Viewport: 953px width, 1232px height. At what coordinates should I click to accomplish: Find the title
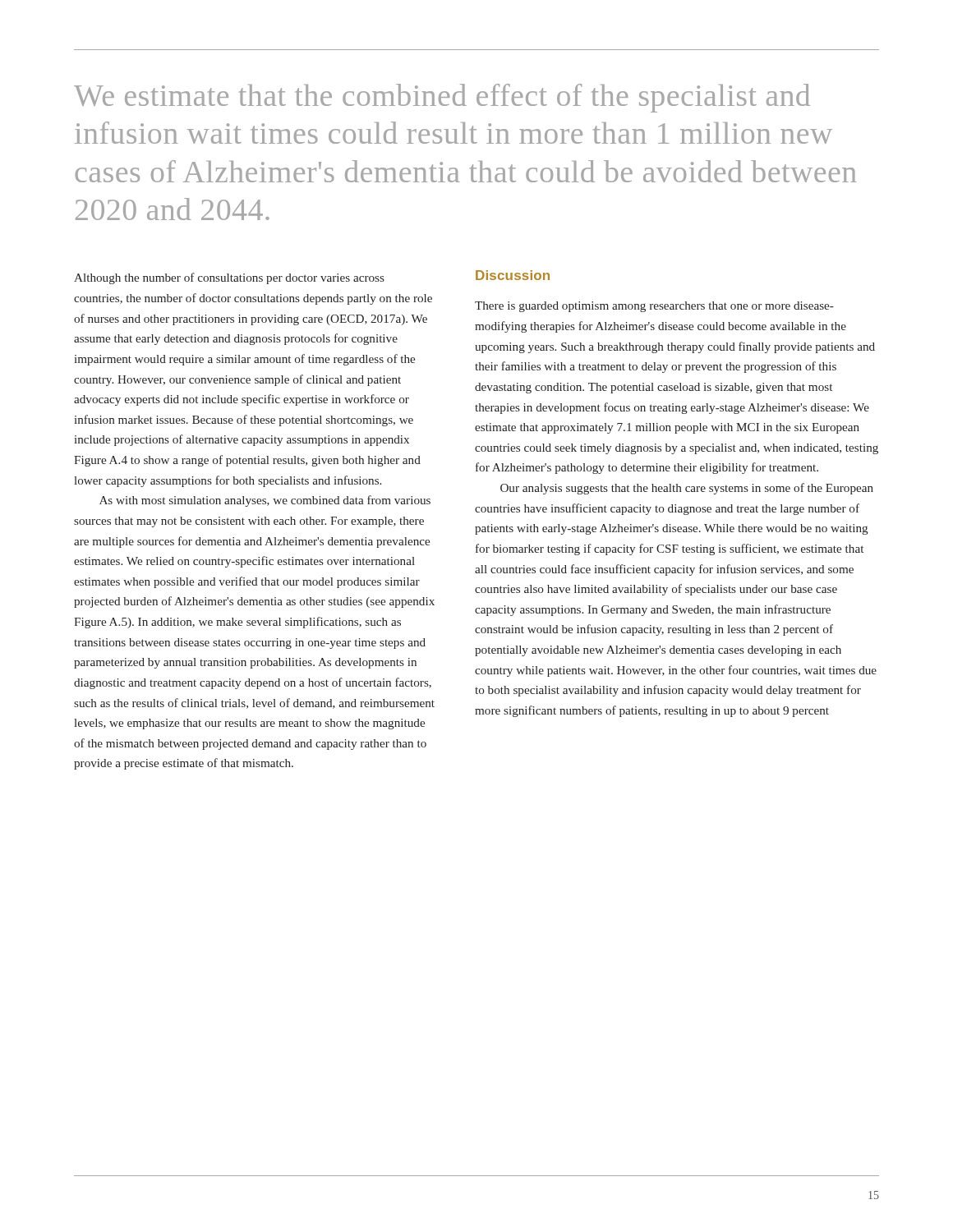(x=476, y=153)
